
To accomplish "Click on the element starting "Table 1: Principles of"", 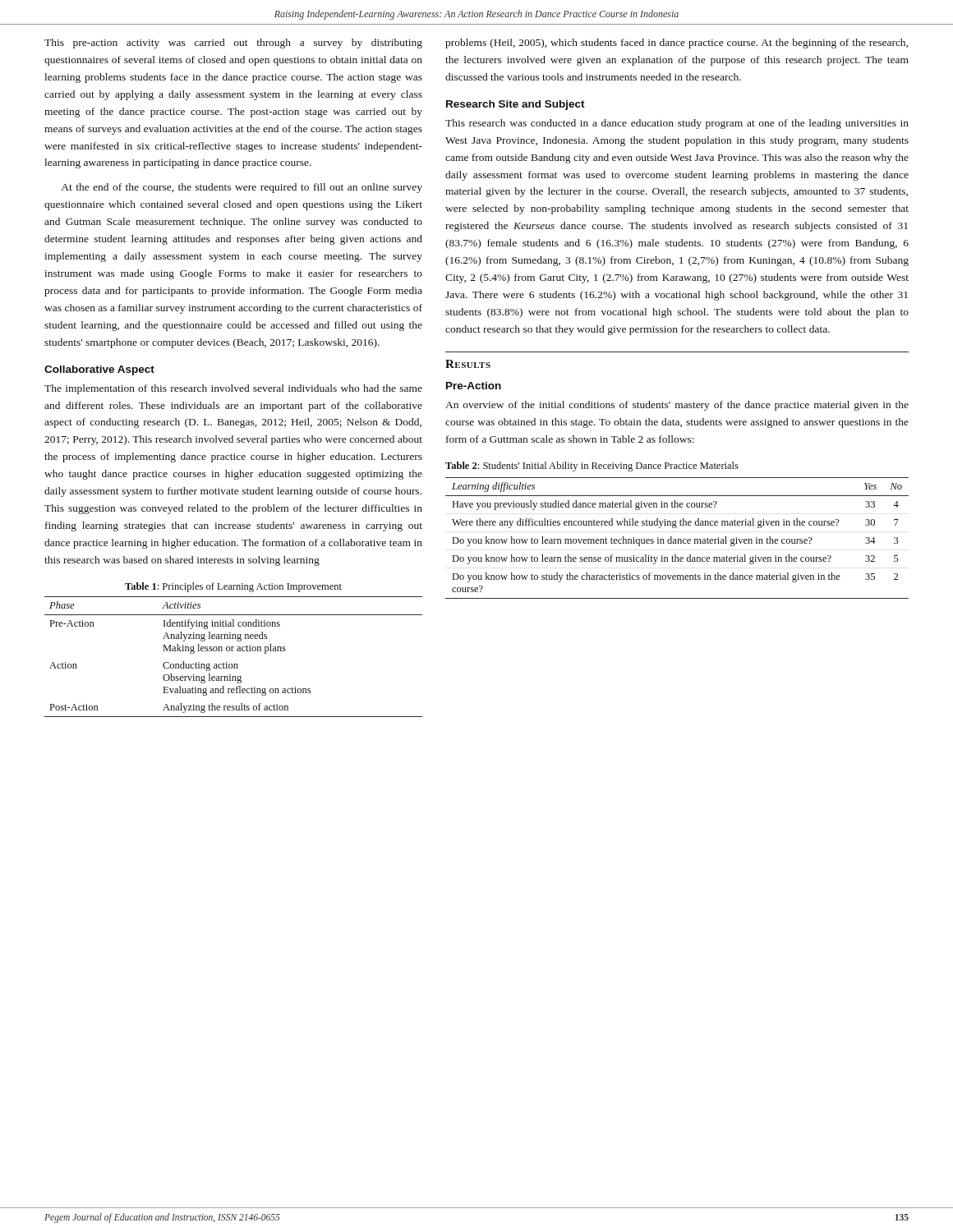I will (233, 586).
